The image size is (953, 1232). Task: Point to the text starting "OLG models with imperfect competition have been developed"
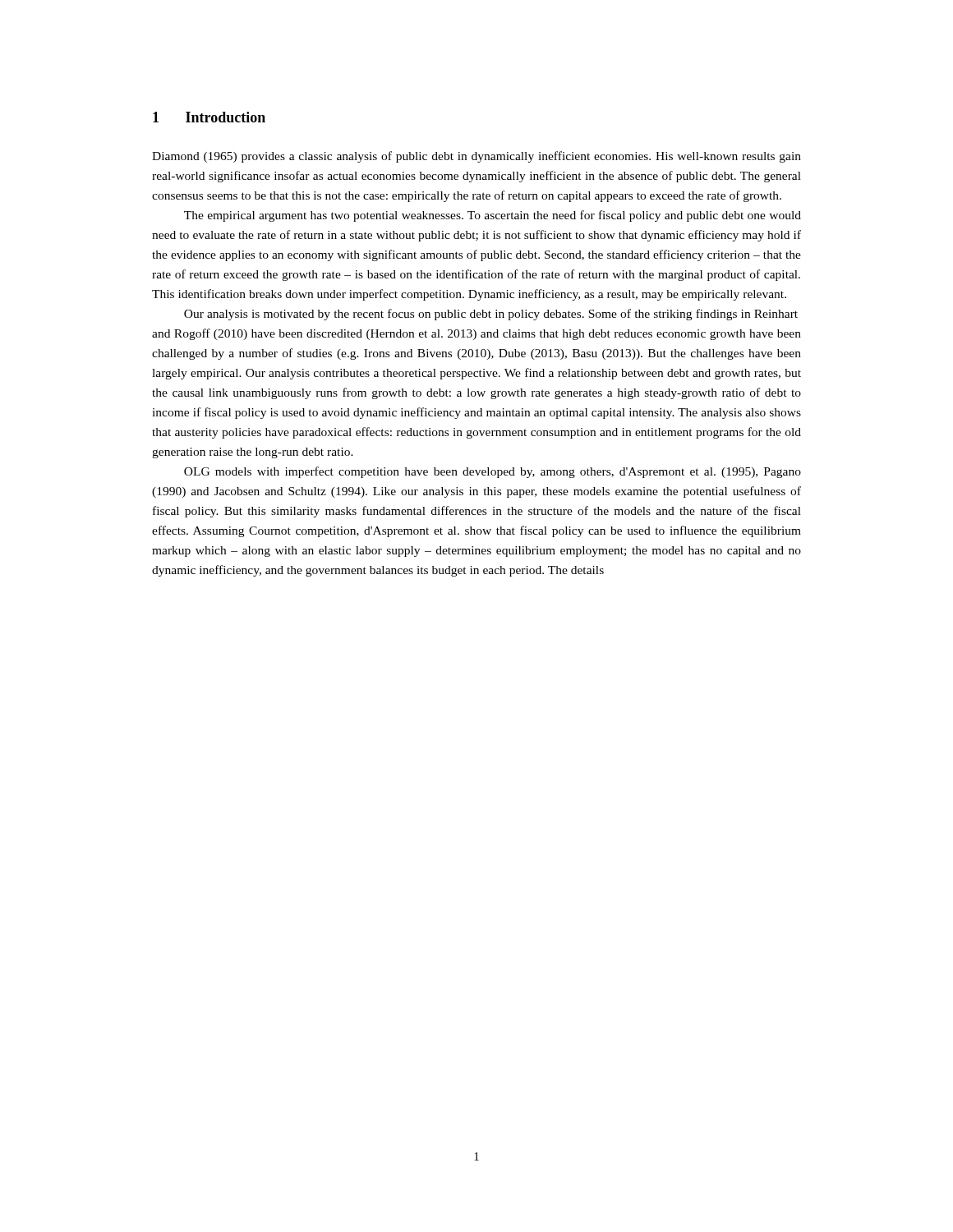[476, 520]
